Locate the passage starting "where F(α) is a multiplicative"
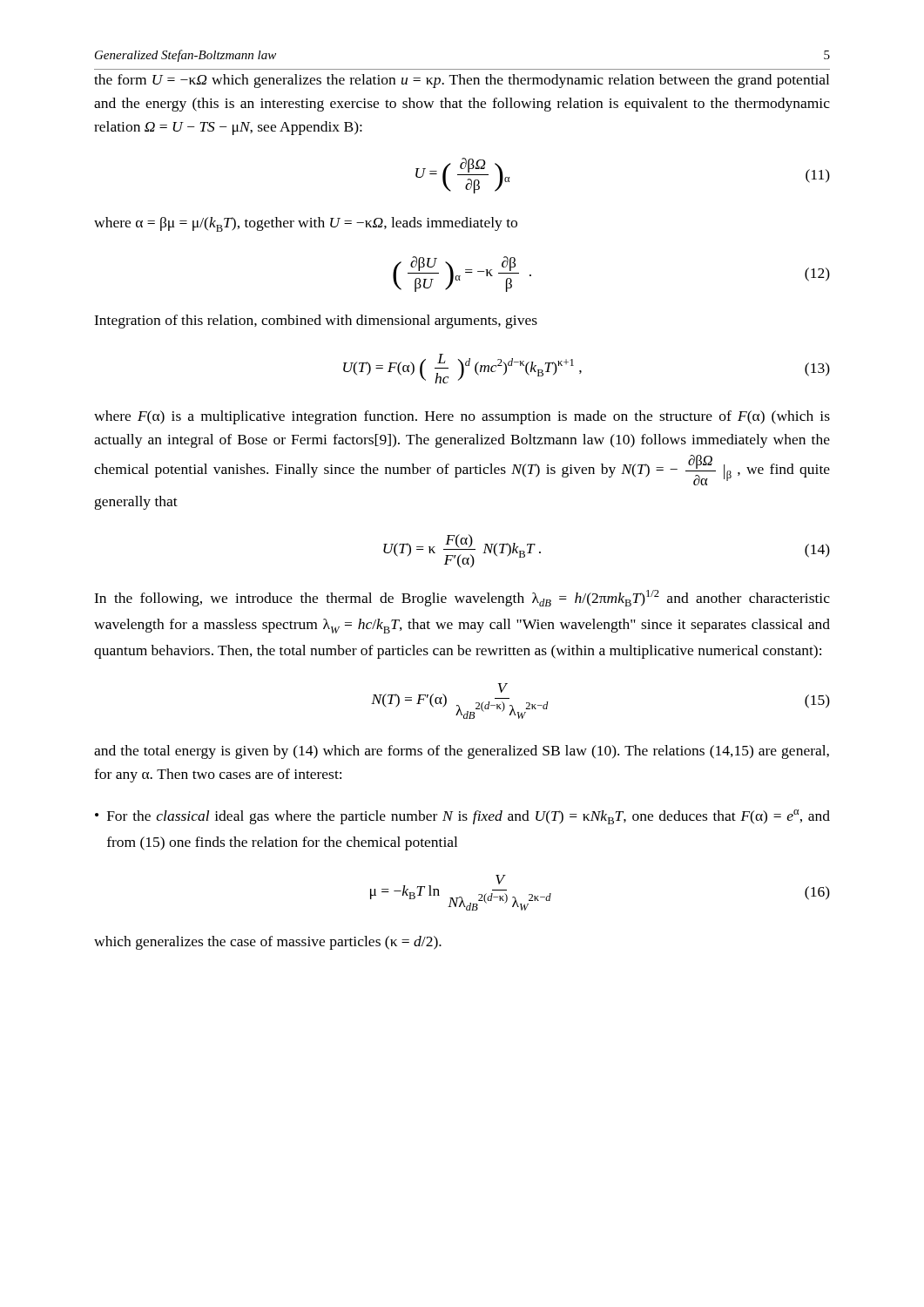This screenshot has width=924, height=1307. coord(462,458)
